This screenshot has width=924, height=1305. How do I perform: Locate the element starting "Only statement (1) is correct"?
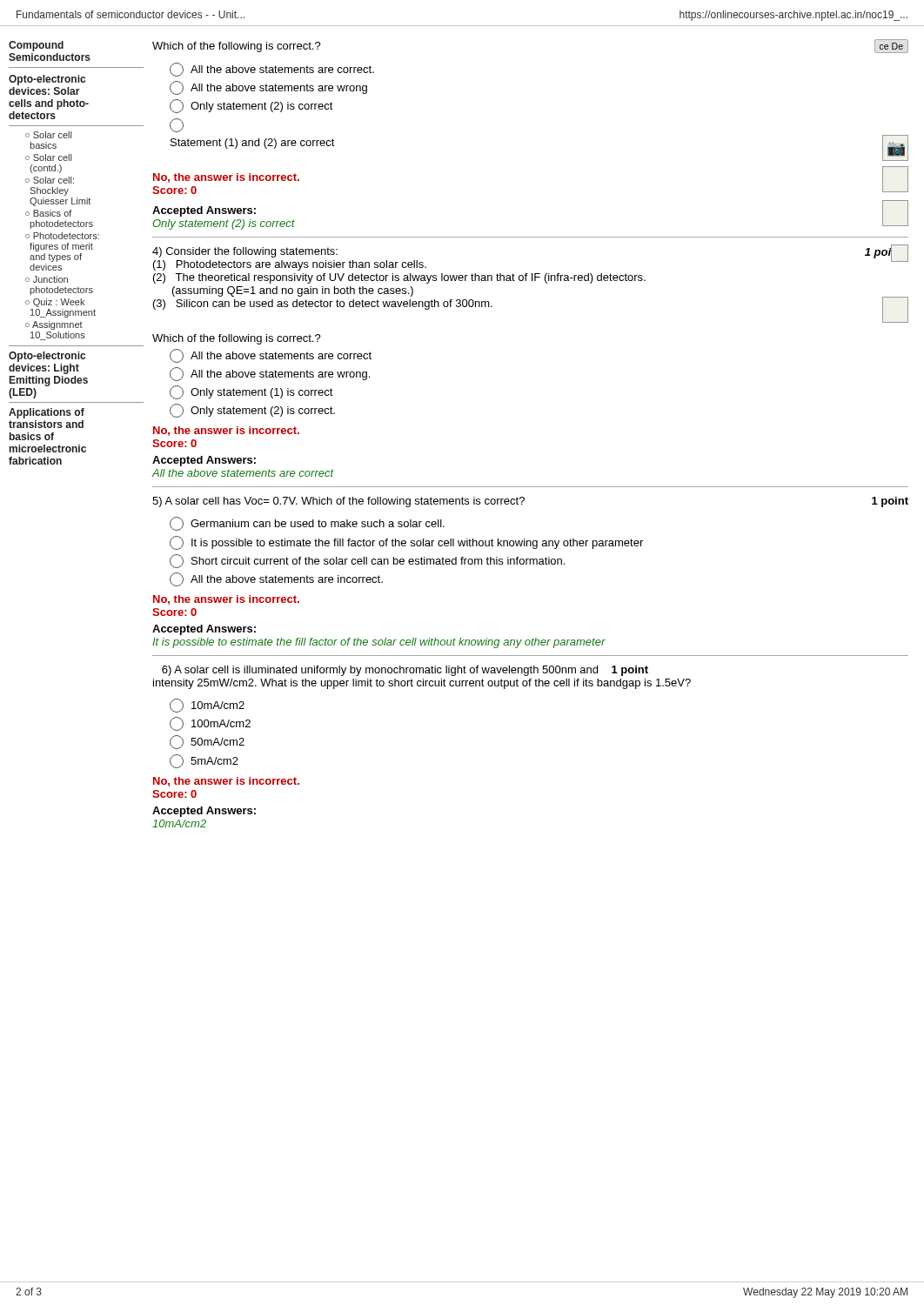coord(251,392)
